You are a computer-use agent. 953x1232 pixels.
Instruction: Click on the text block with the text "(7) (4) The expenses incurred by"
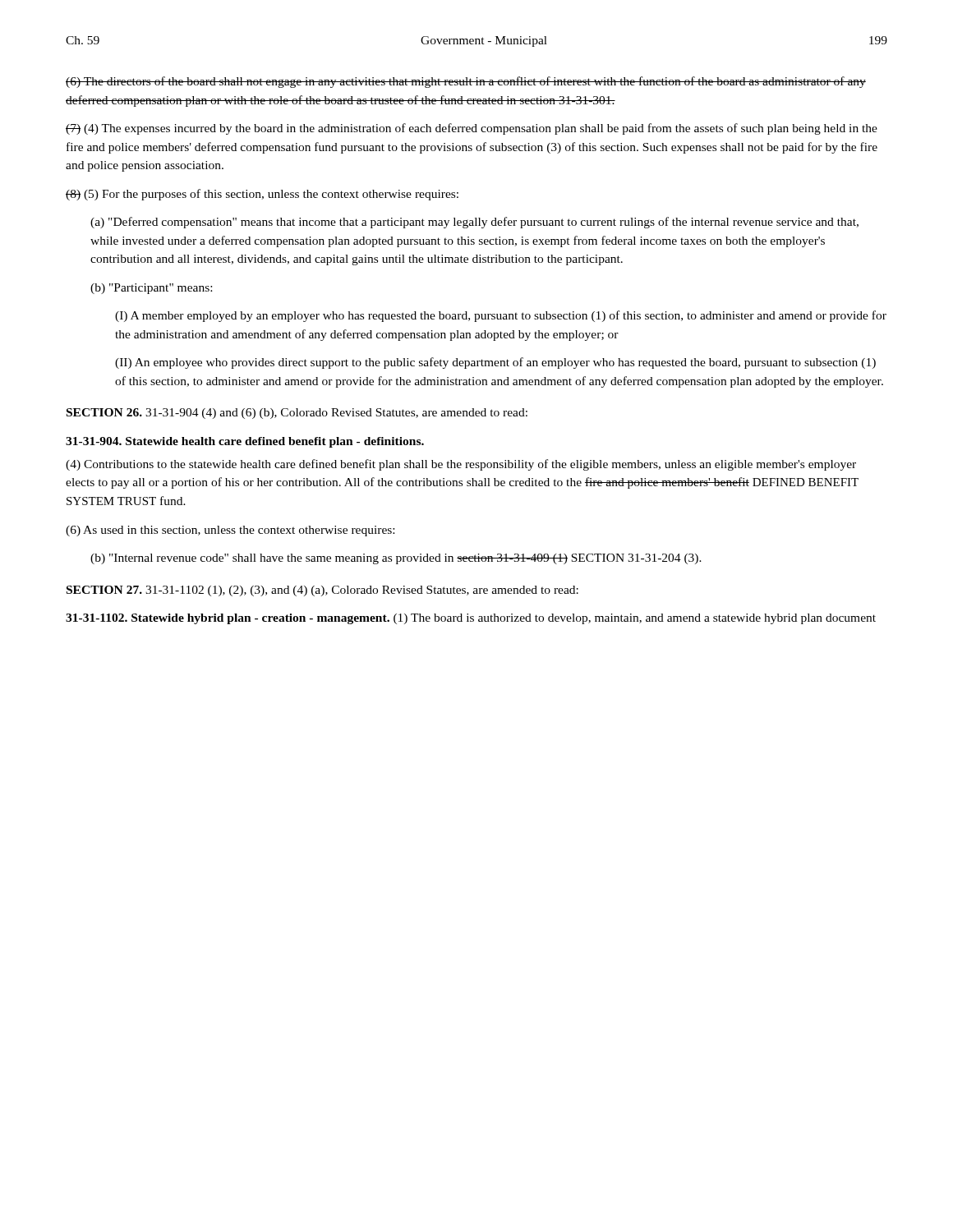pyautogui.click(x=476, y=147)
